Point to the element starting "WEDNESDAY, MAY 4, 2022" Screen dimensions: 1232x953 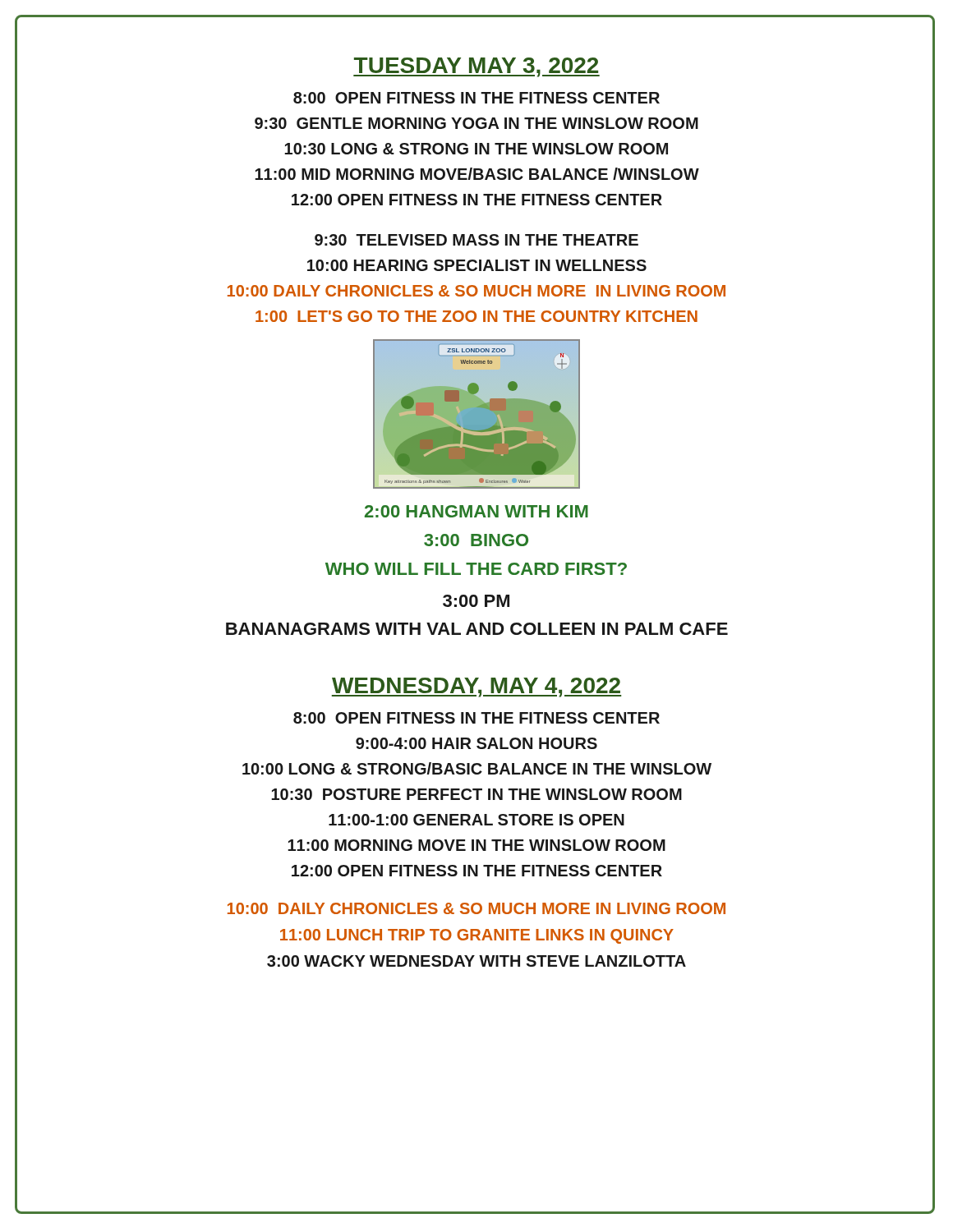pyautogui.click(x=476, y=685)
